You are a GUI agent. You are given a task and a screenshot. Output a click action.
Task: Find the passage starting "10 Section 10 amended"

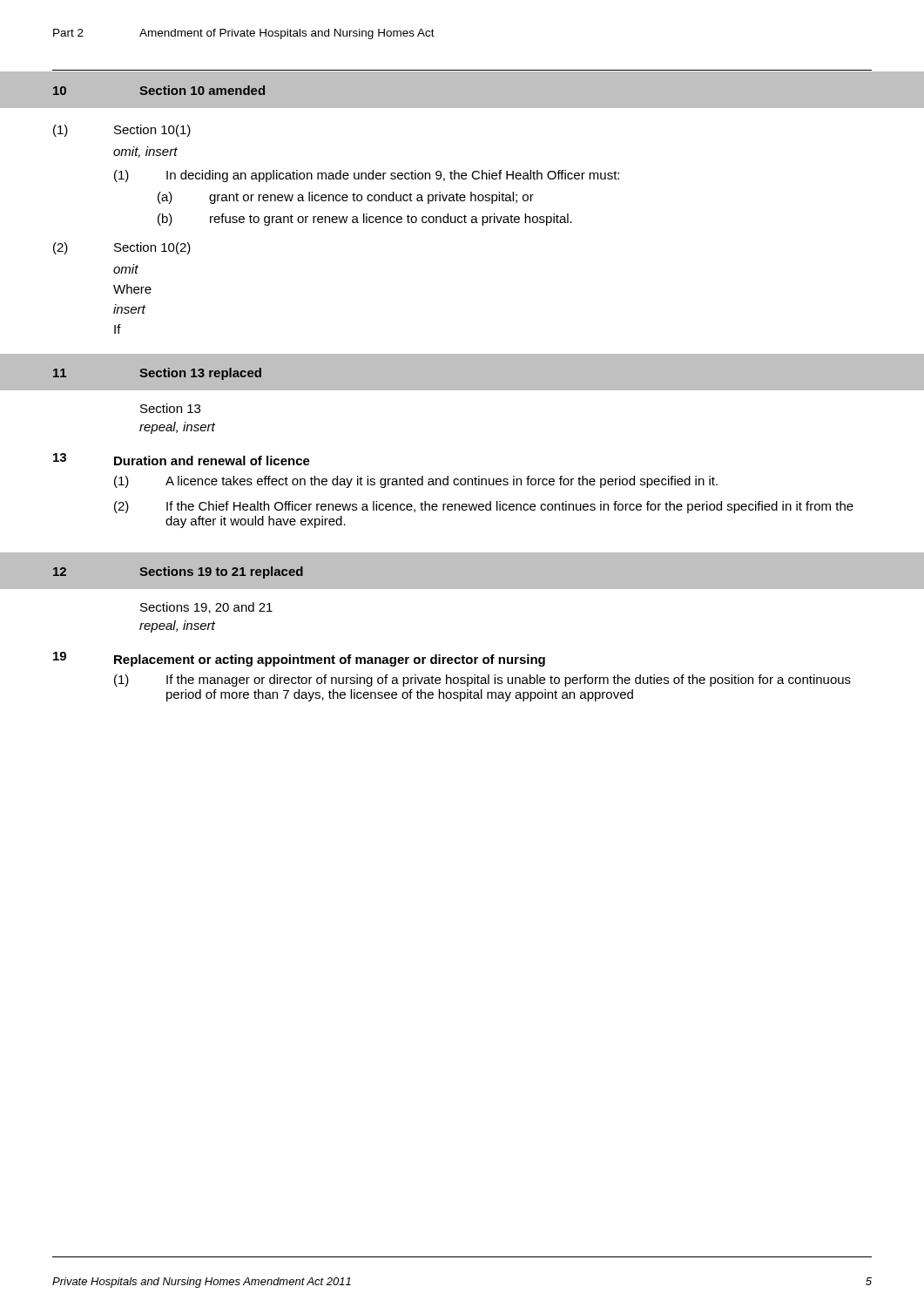tap(133, 90)
